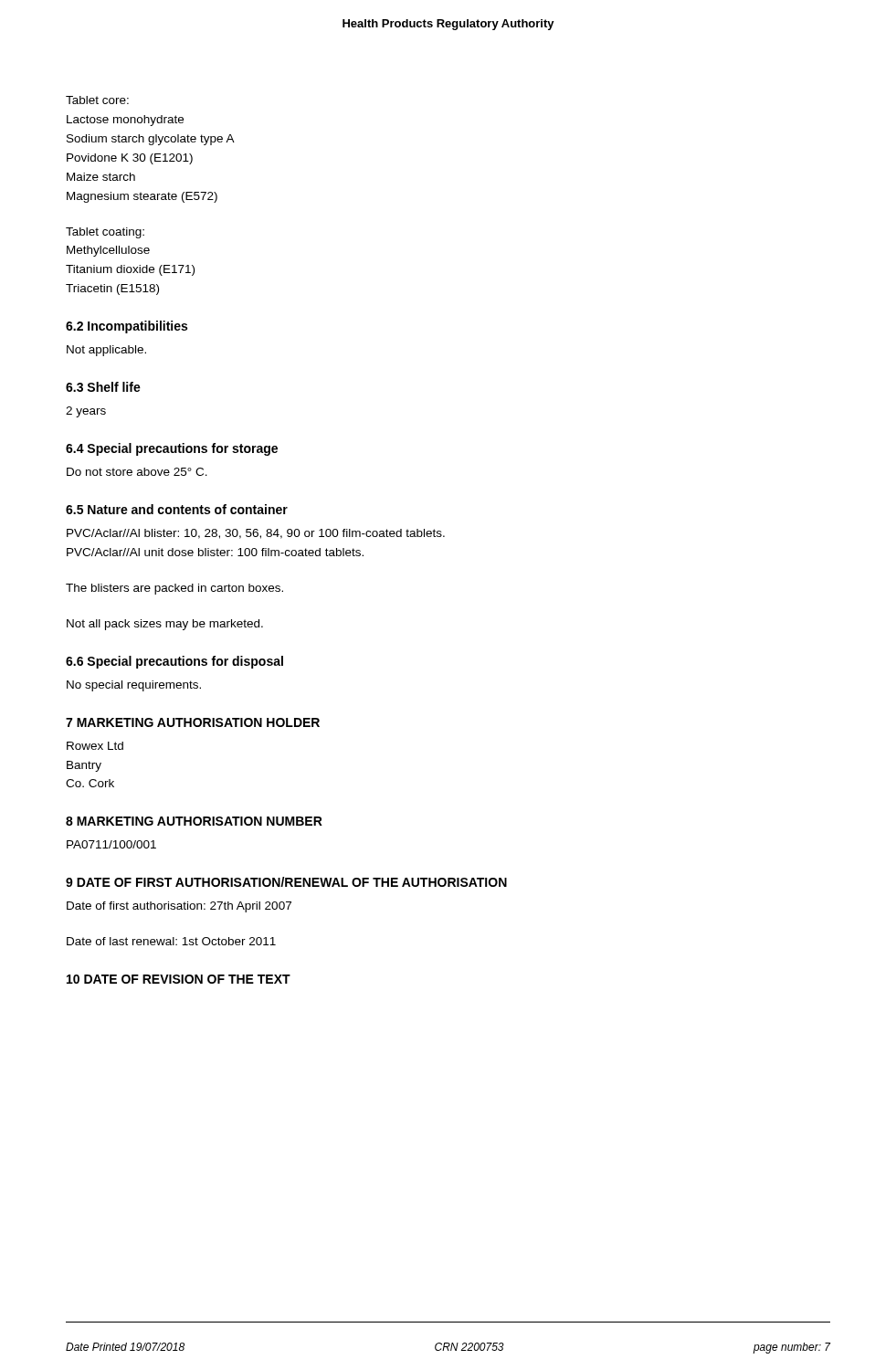
Task: Click on the text that says "Not applicable."
Action: click(107, 349)
